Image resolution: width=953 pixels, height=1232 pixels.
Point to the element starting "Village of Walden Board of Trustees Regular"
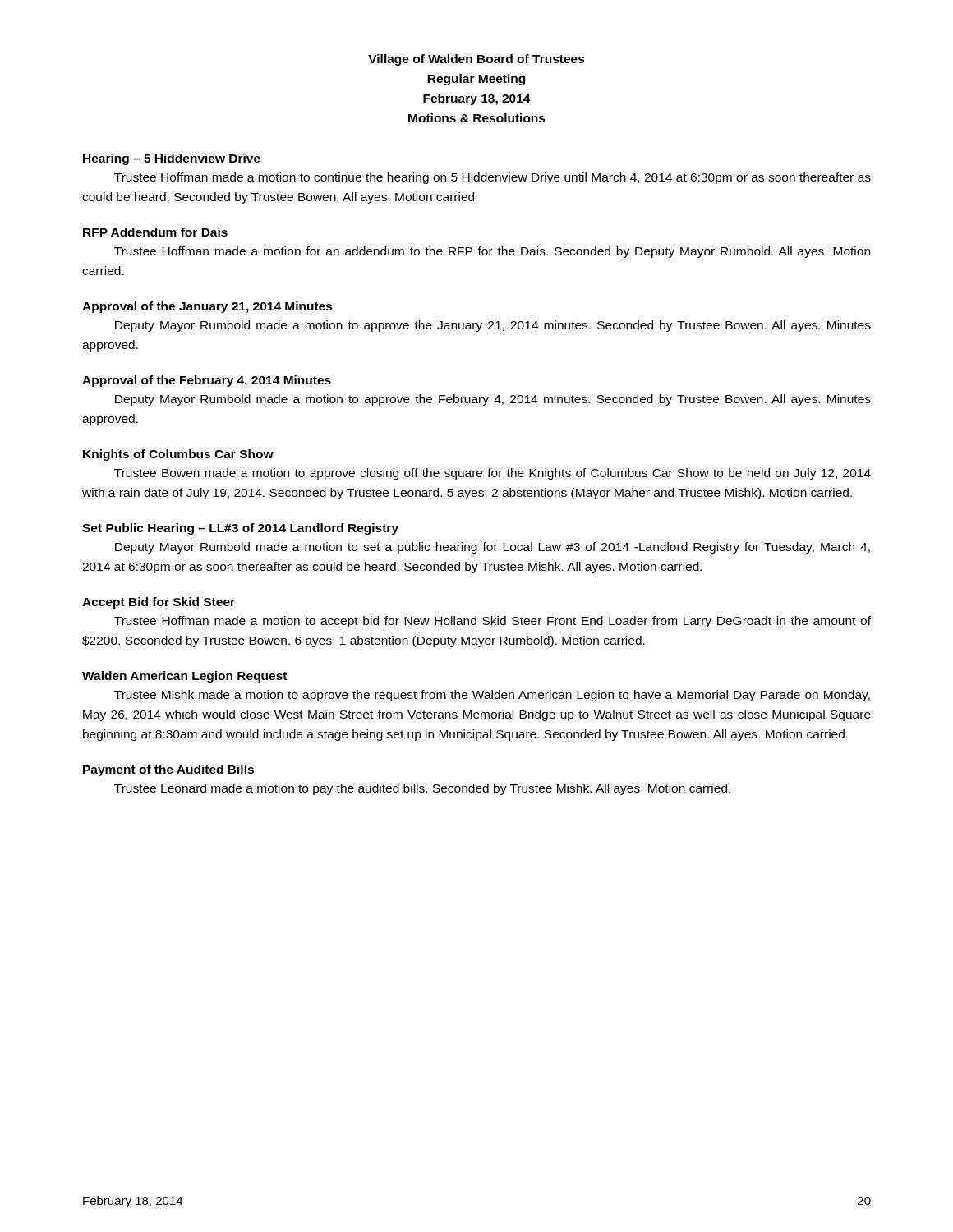(476, 89)
